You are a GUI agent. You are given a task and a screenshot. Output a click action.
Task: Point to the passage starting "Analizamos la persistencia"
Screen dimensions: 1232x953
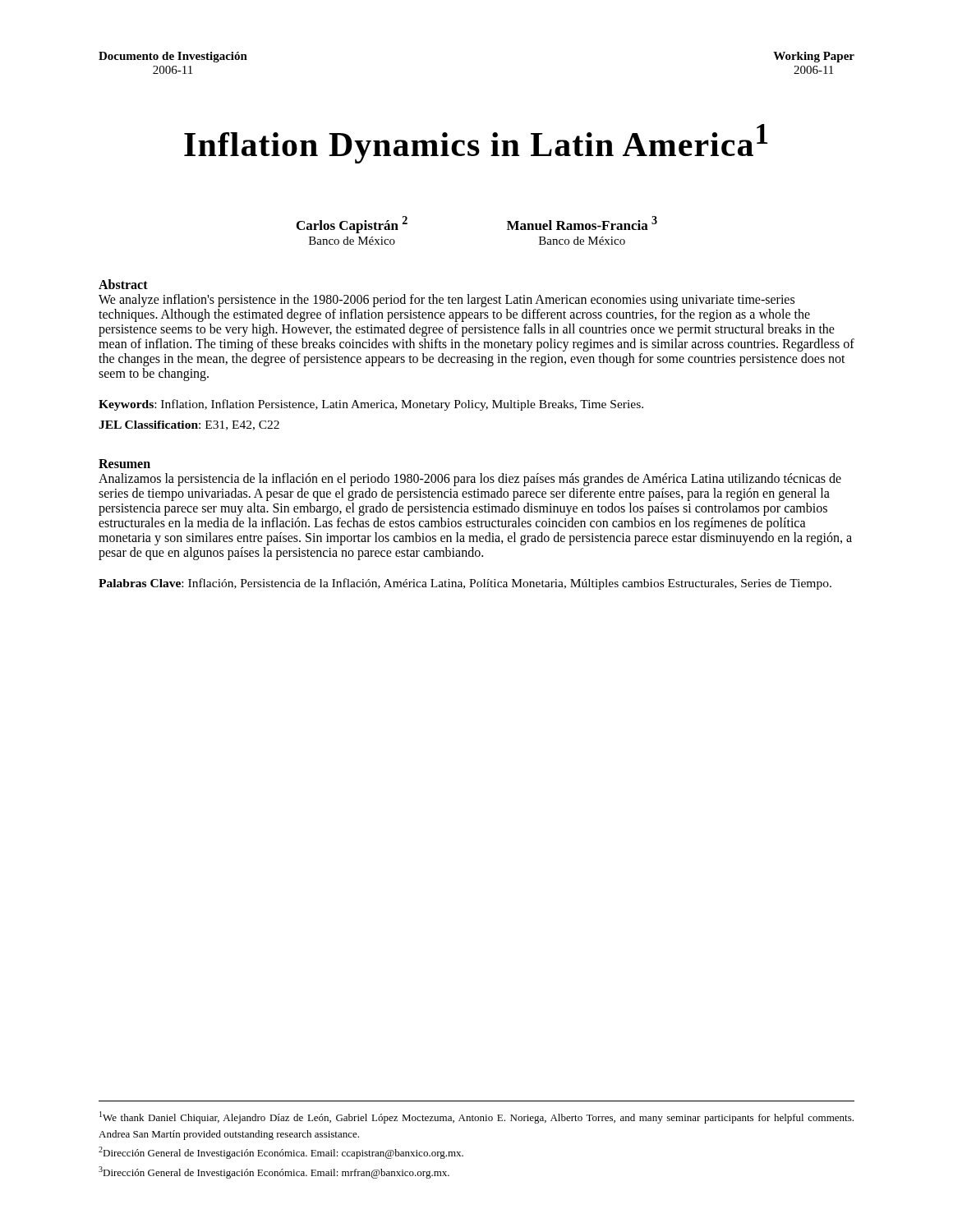(476, 516)
